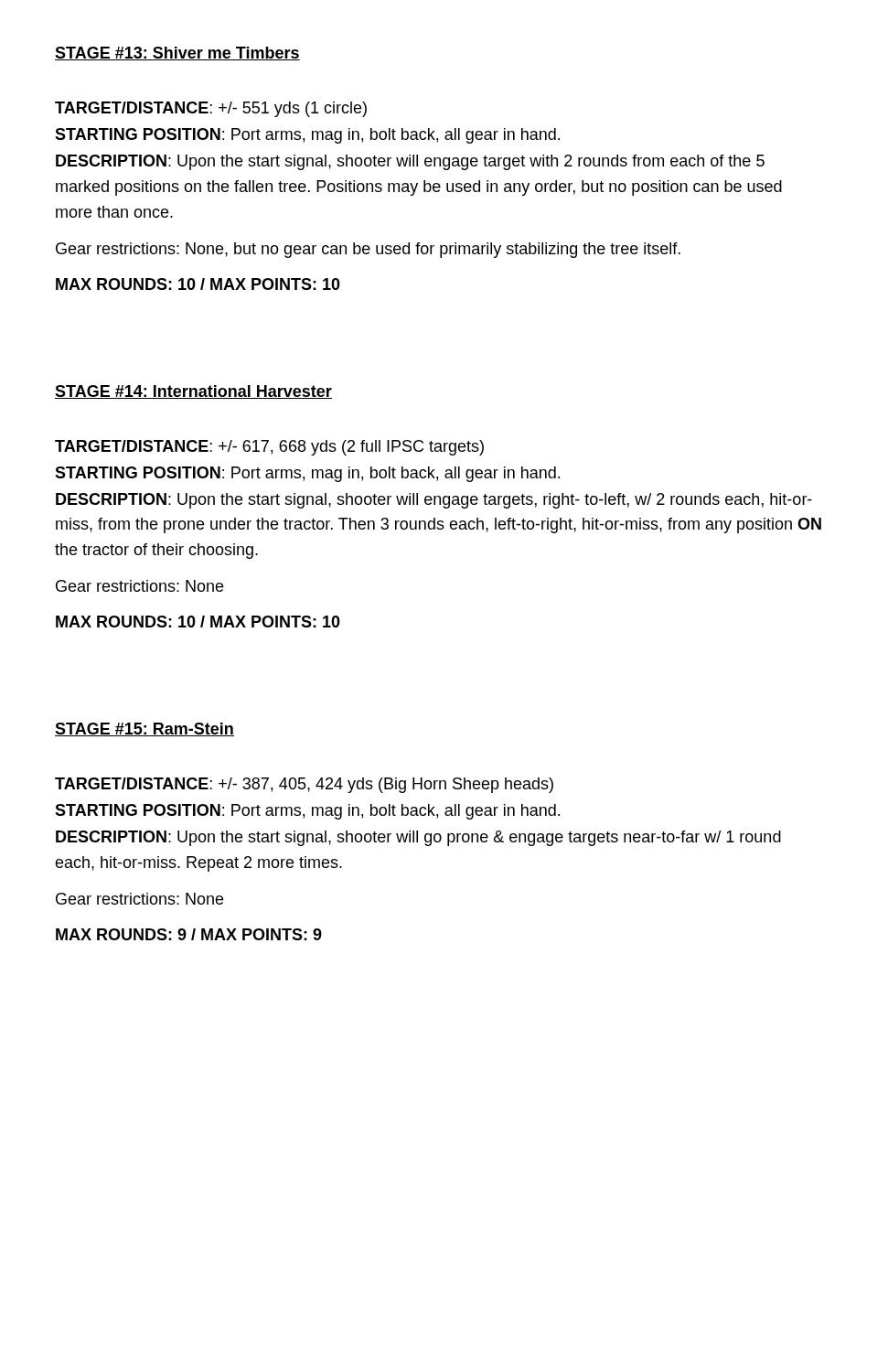
Task: Find the block on this page that starts "TARGET/DISTANCE: +/- 617, 668 yds (2 full IPSC"
Action: pyautogui.click(x=439, y=533)
